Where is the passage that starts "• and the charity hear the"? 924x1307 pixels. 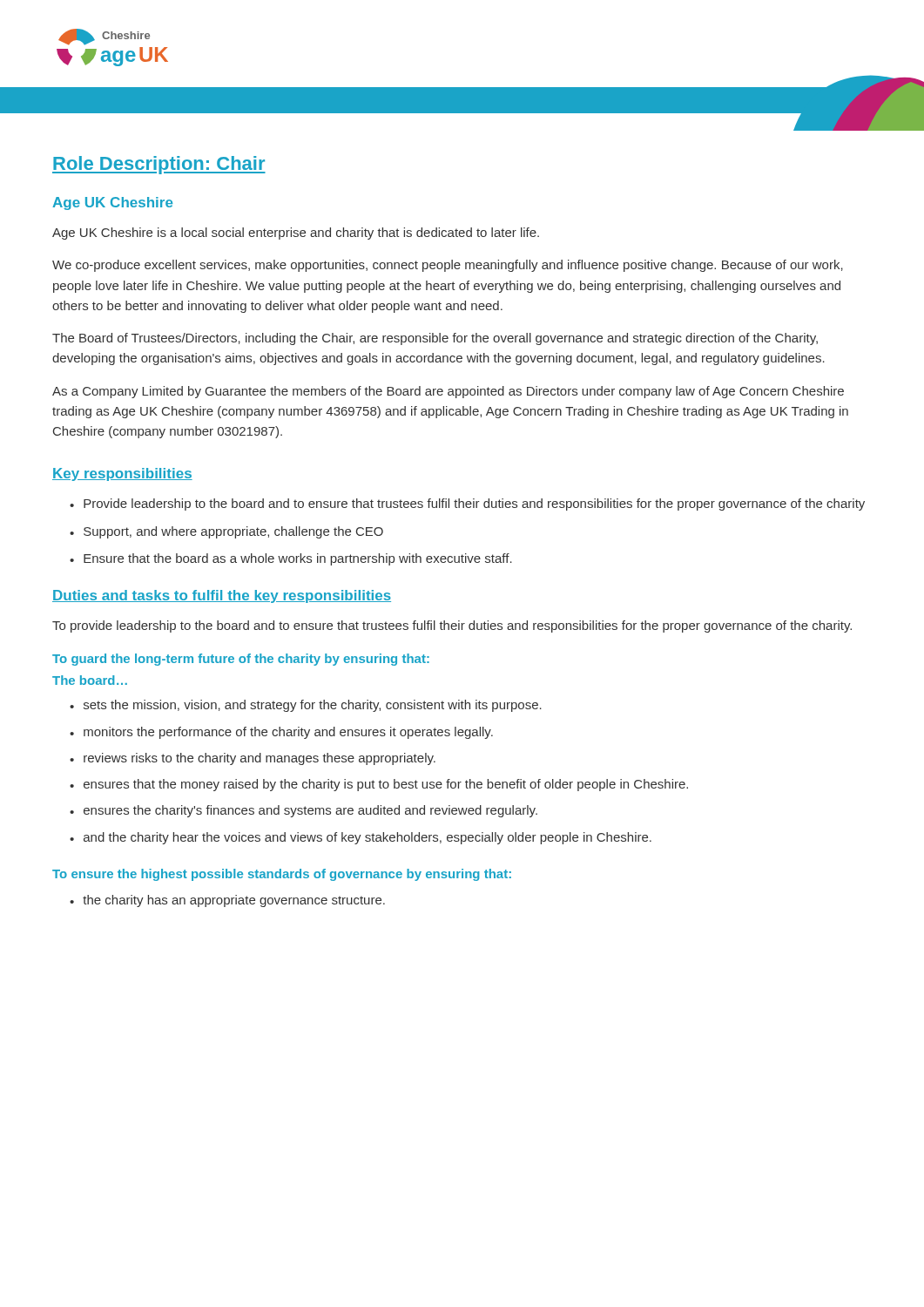361,837
